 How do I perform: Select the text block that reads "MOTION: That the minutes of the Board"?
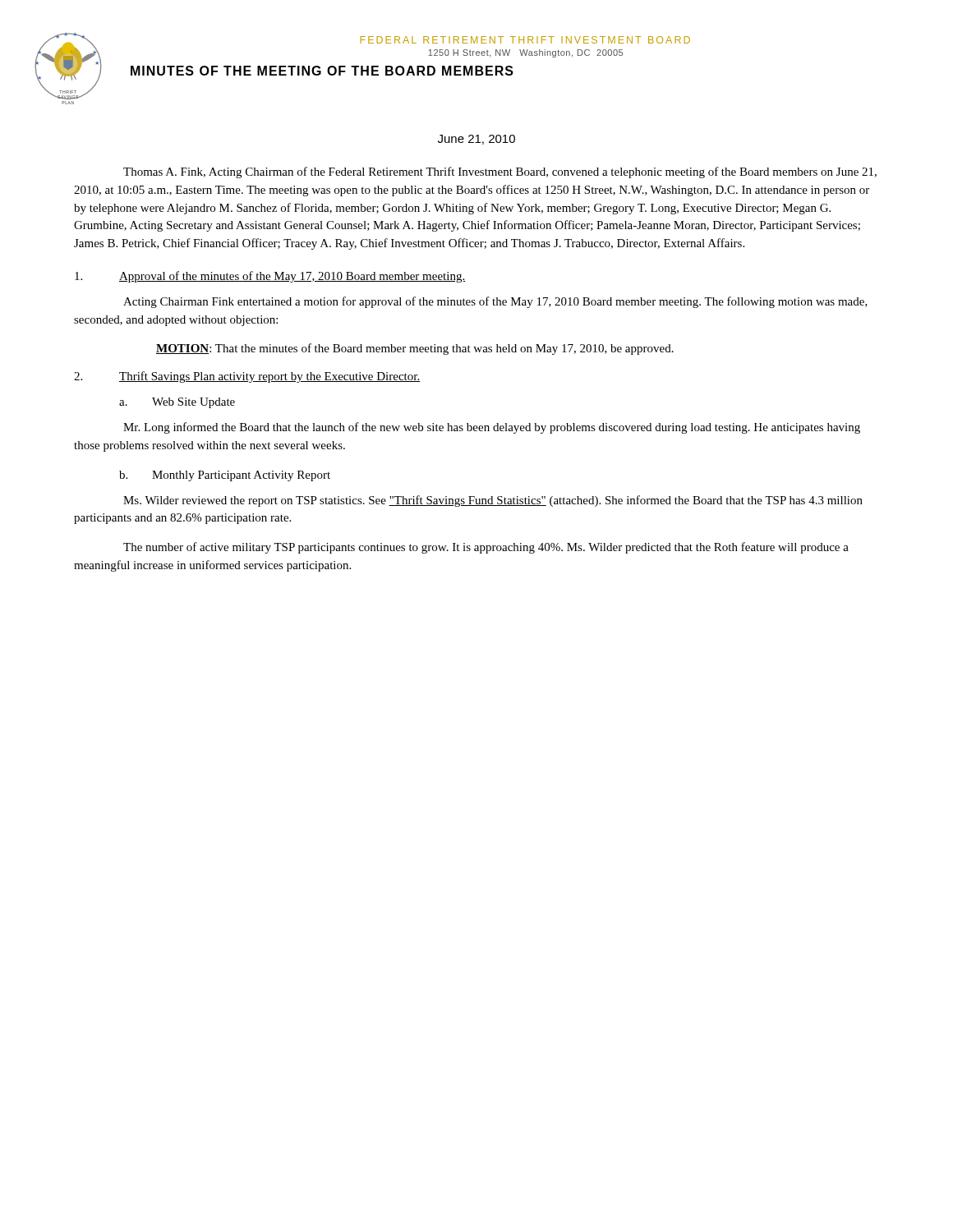[x=415, y=348]
